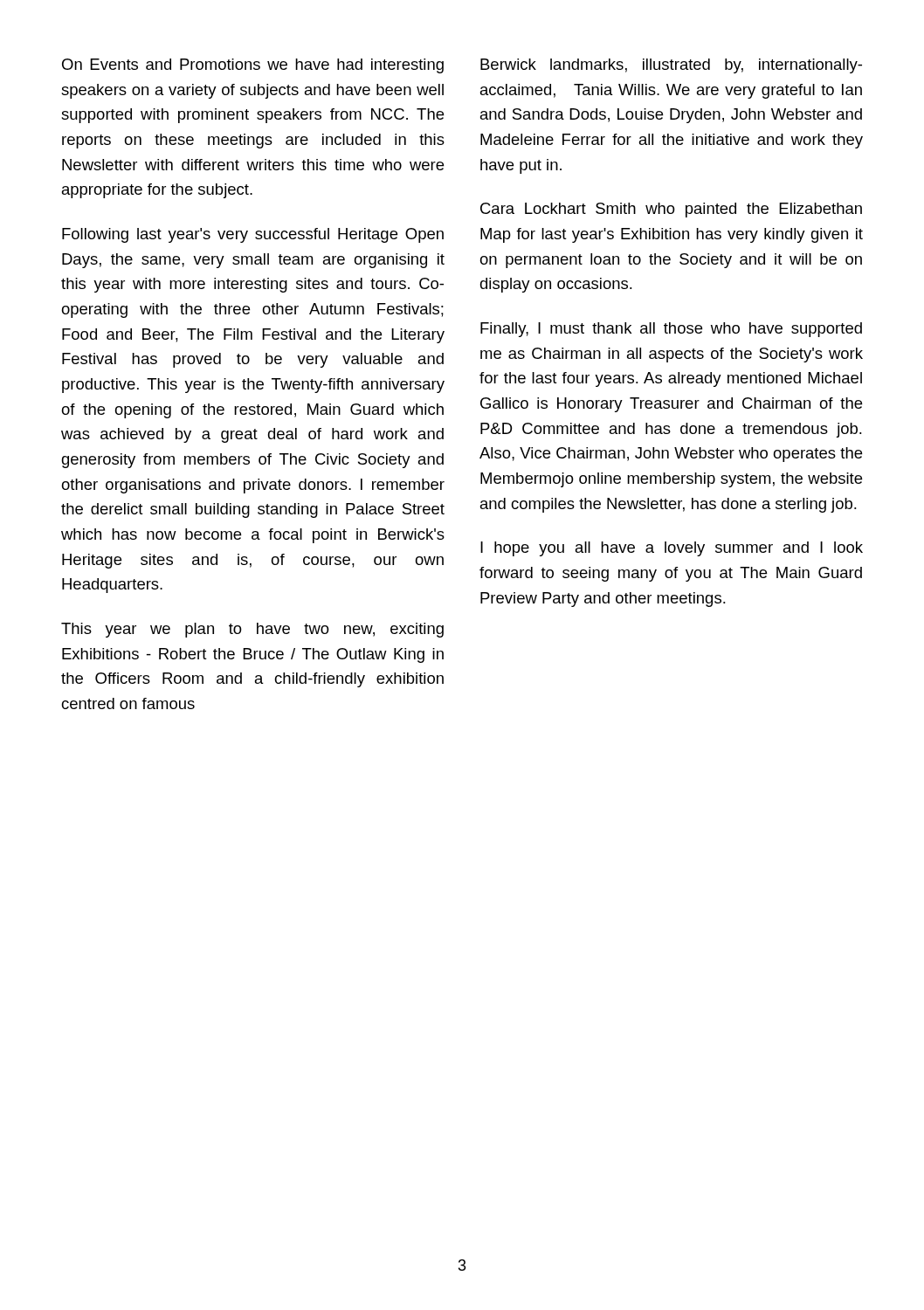
Task: Locate the block of text that opens with "Finally, I must thank all those who have"
Action: point(671,416)
